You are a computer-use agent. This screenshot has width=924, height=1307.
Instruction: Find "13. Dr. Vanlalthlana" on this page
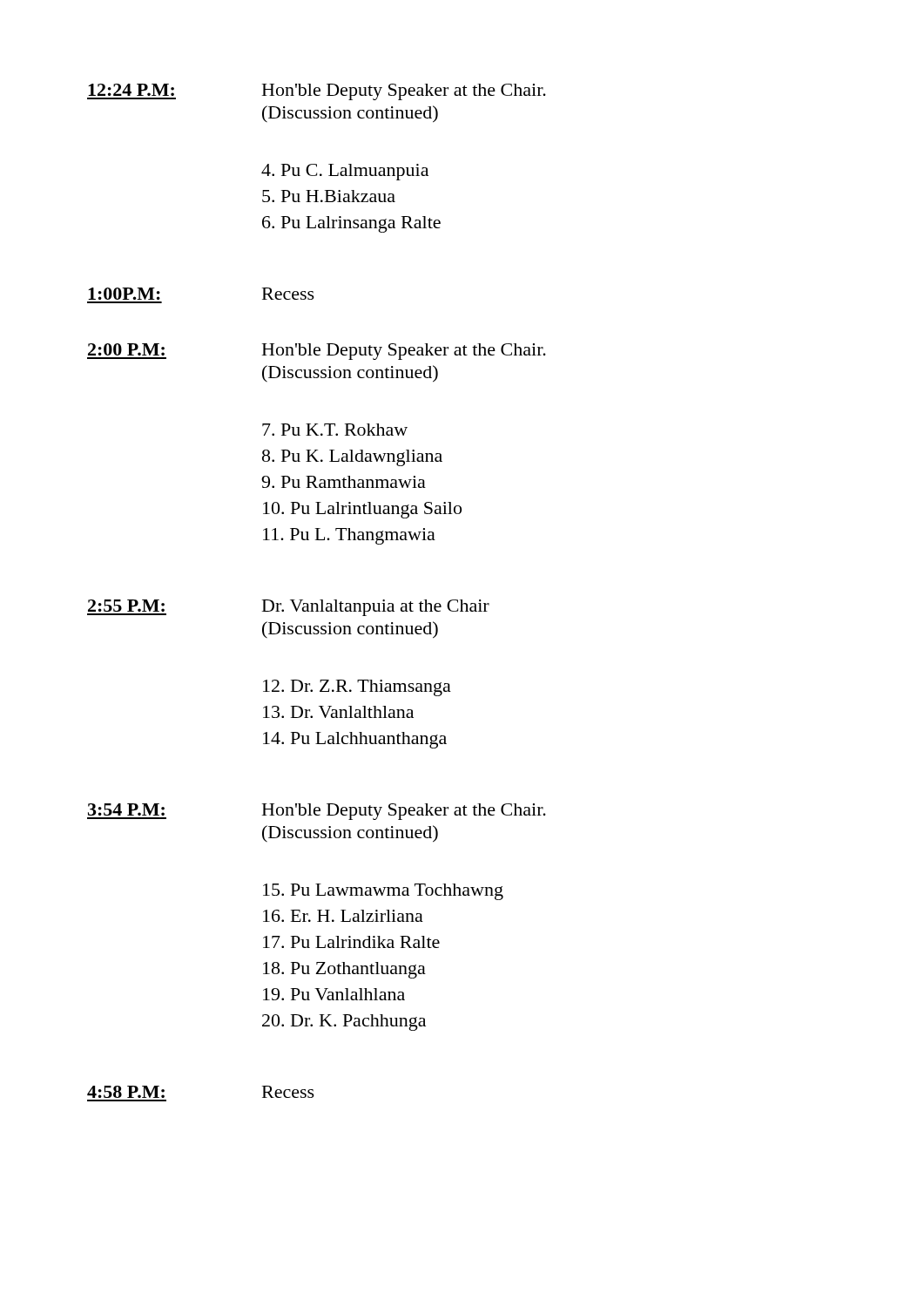pos(338,711)
